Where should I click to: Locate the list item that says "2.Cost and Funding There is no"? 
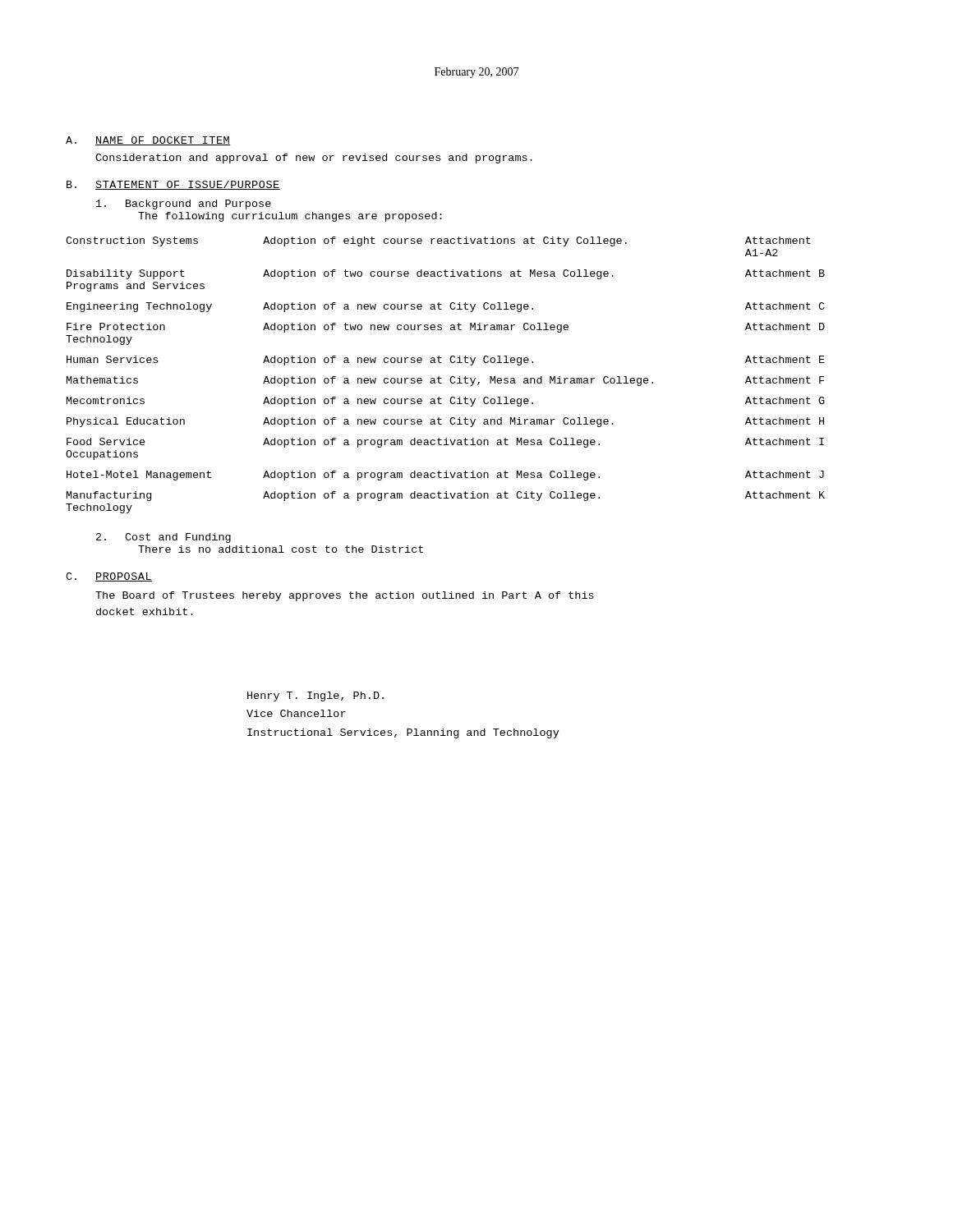tap(163, 538)
